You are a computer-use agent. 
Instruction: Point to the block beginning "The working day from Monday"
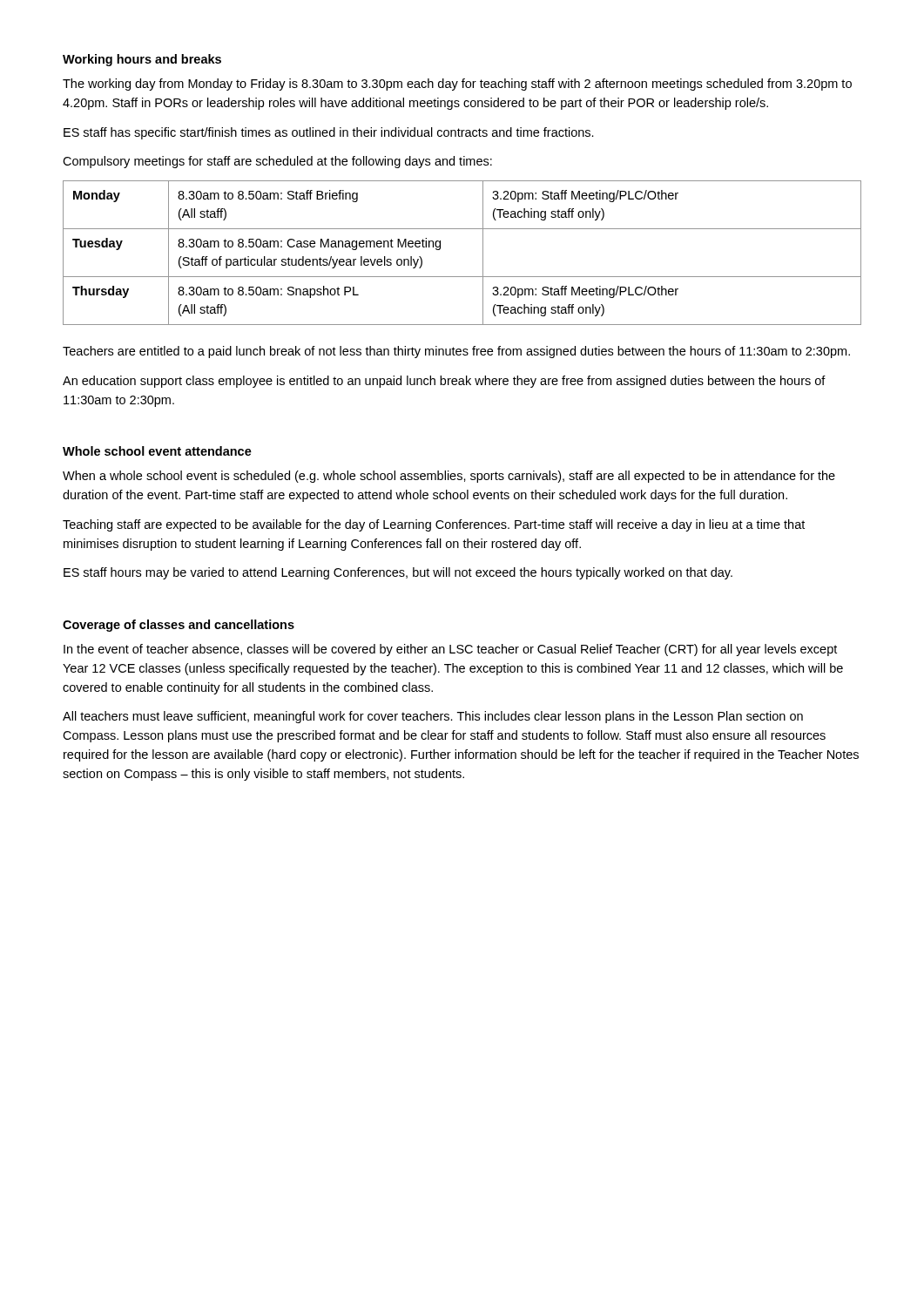click(x=457, y=93)
